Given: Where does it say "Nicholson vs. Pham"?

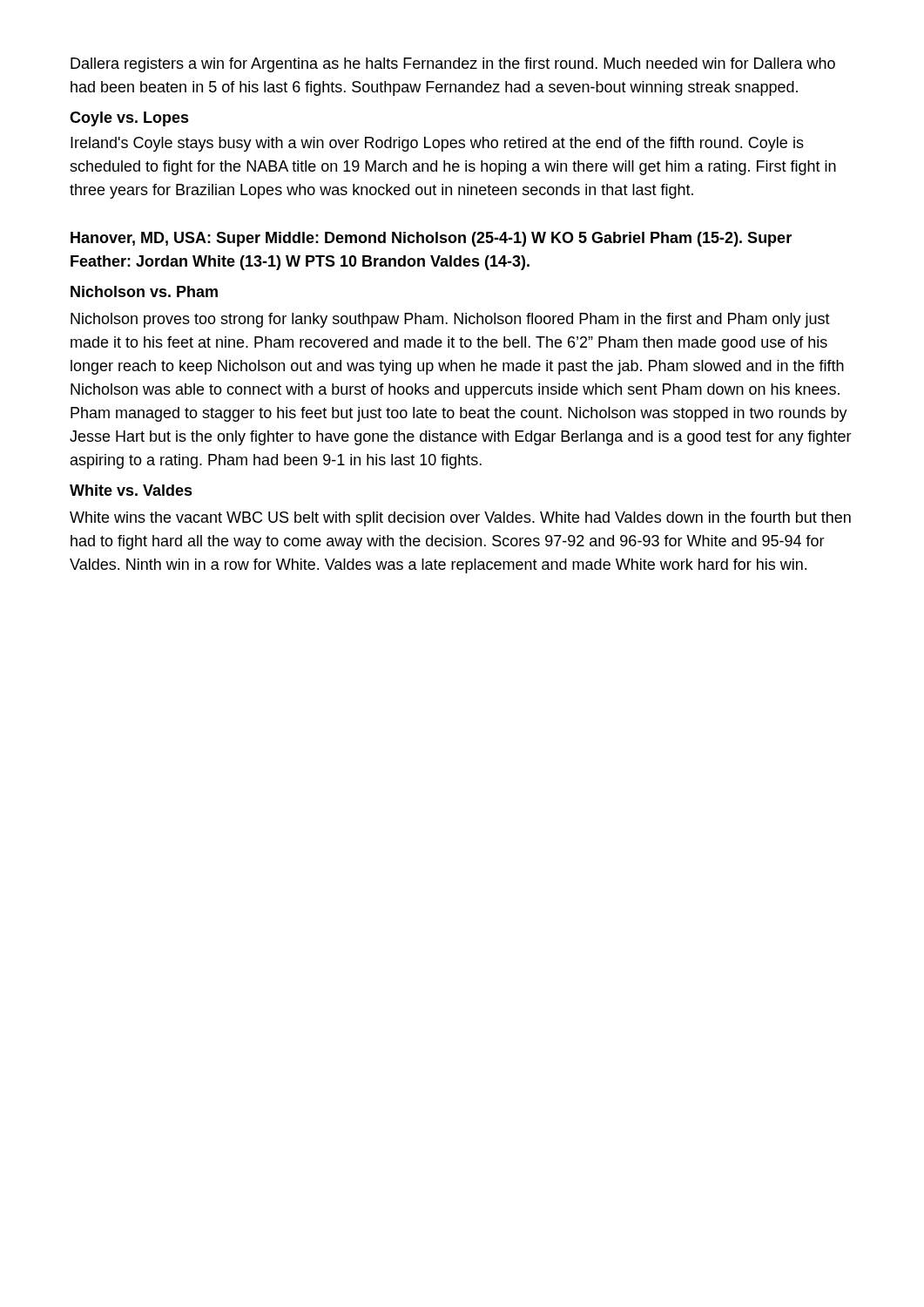Looking at the screenshot, I should click(144, 292).
